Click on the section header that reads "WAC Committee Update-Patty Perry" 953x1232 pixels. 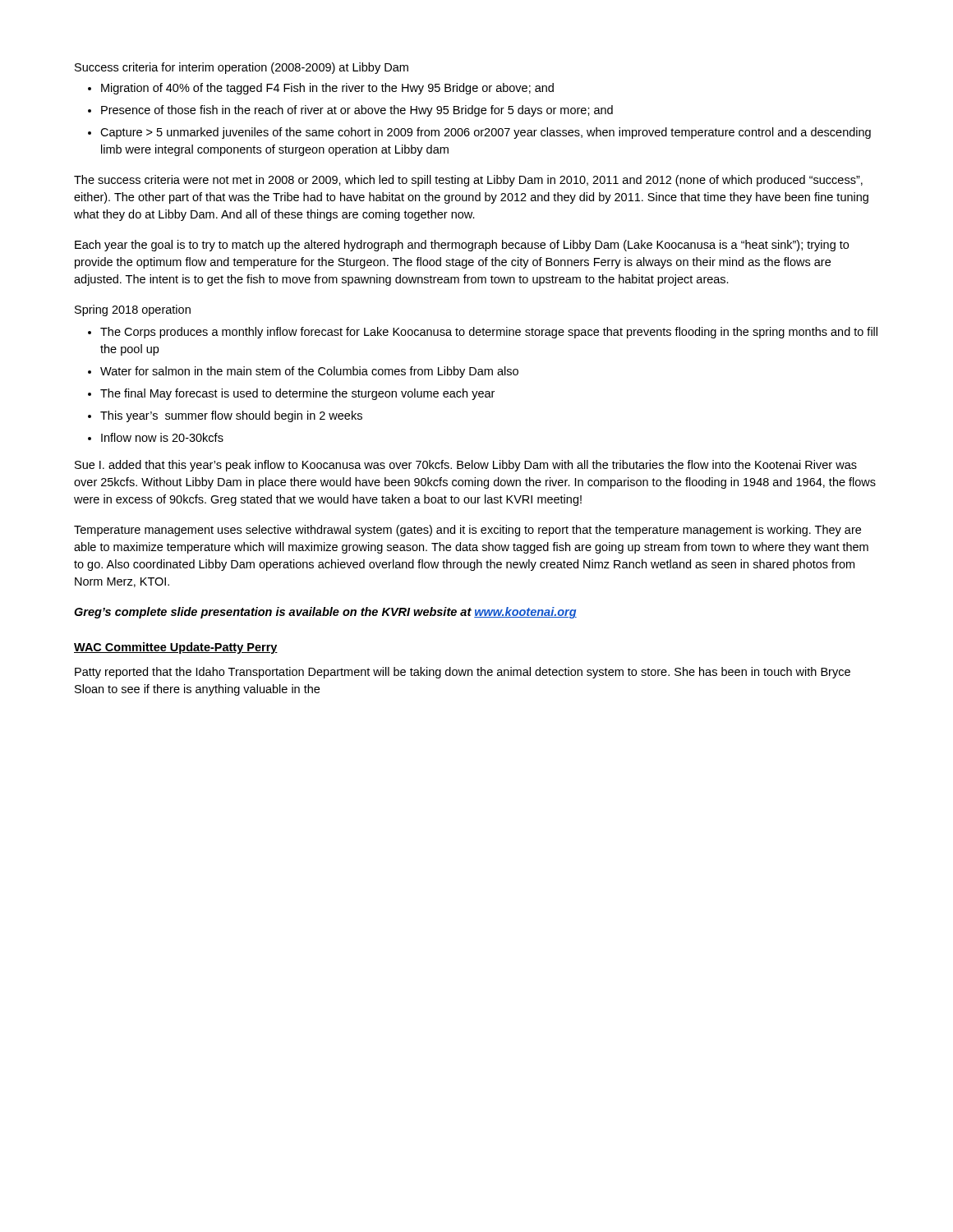pyautogui.click(x=176, y=648)
